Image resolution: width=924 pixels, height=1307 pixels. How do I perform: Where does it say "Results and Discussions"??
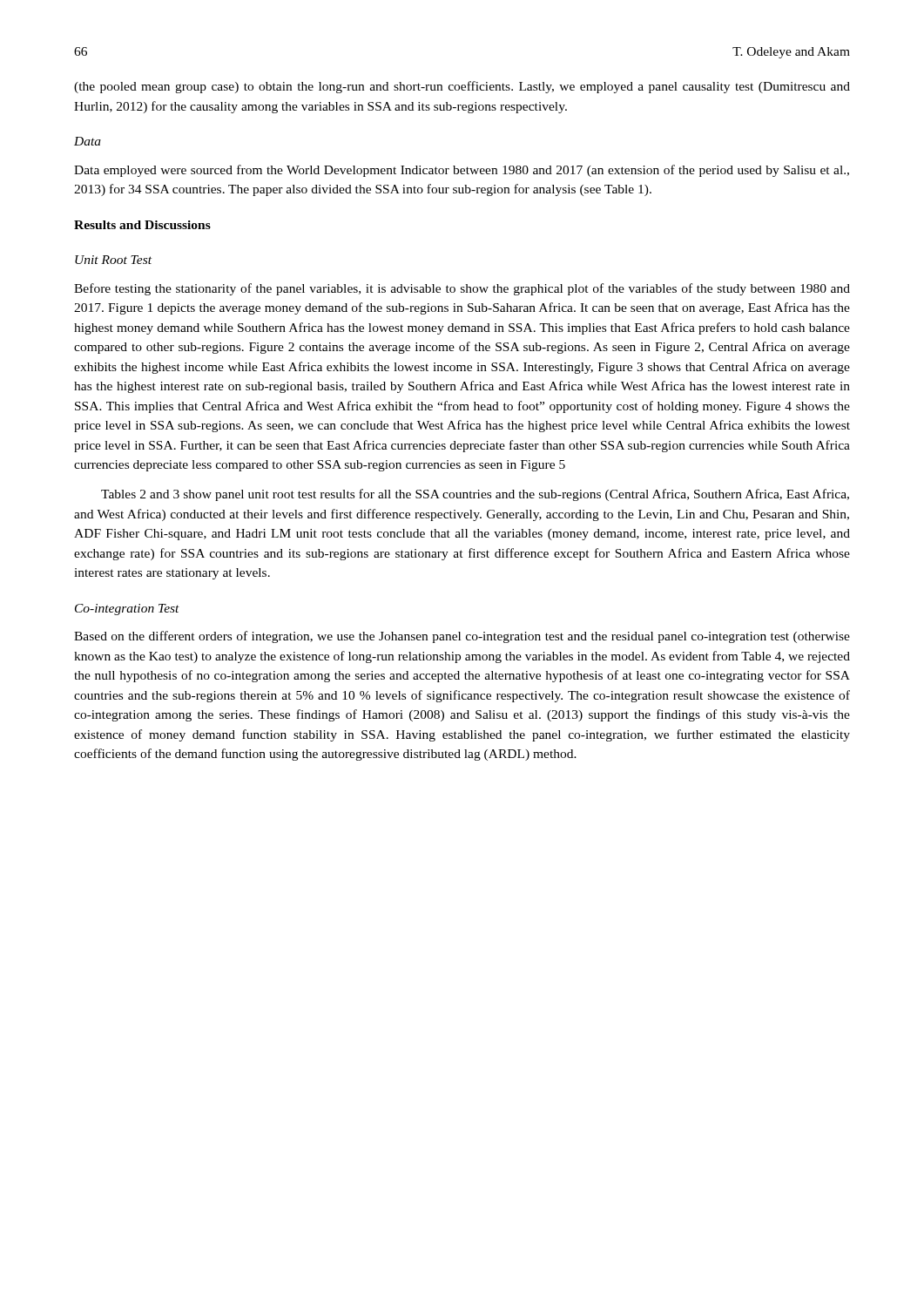(x=142, y=224)
